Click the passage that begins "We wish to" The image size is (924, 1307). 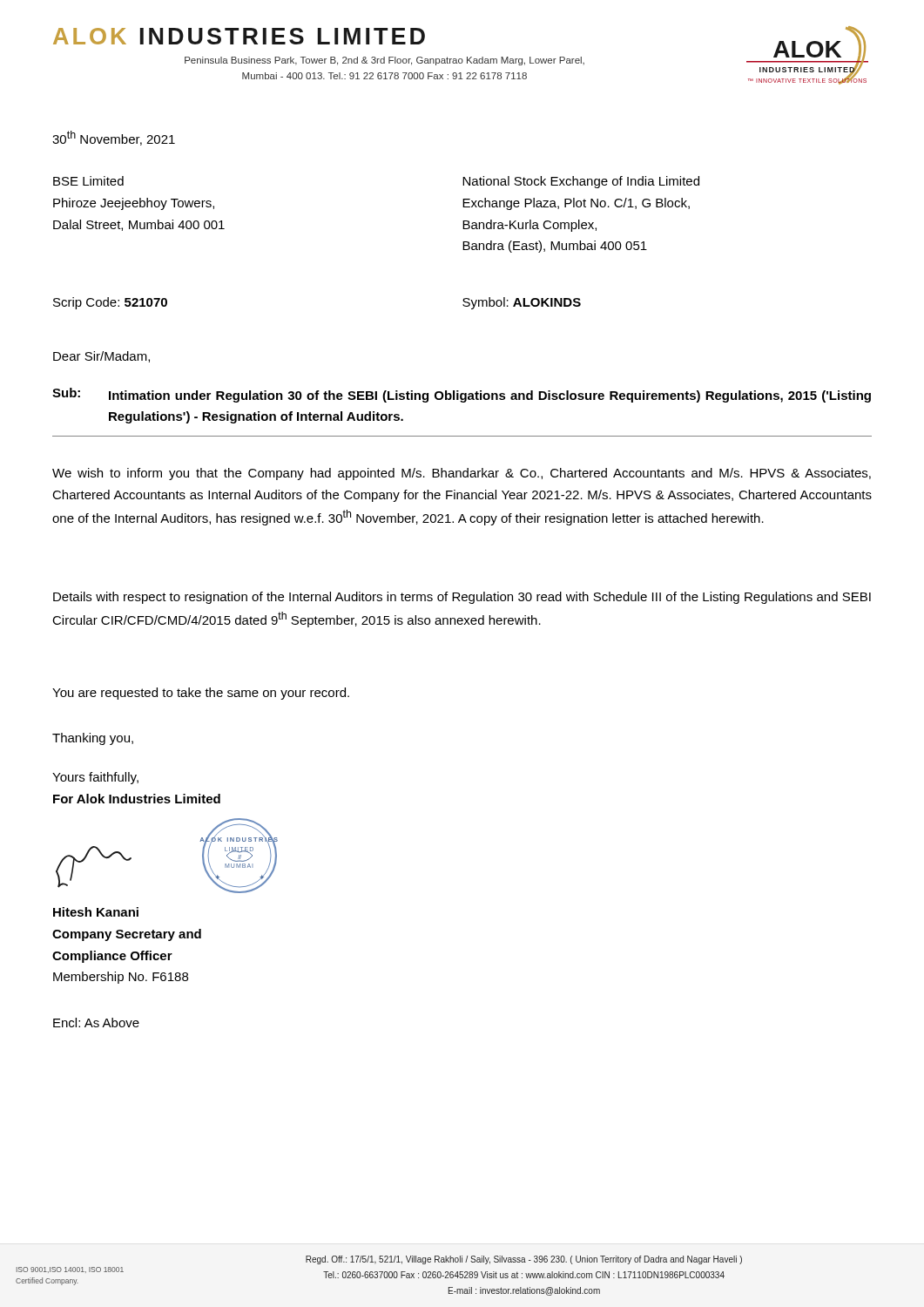click(x=462, y=495)
